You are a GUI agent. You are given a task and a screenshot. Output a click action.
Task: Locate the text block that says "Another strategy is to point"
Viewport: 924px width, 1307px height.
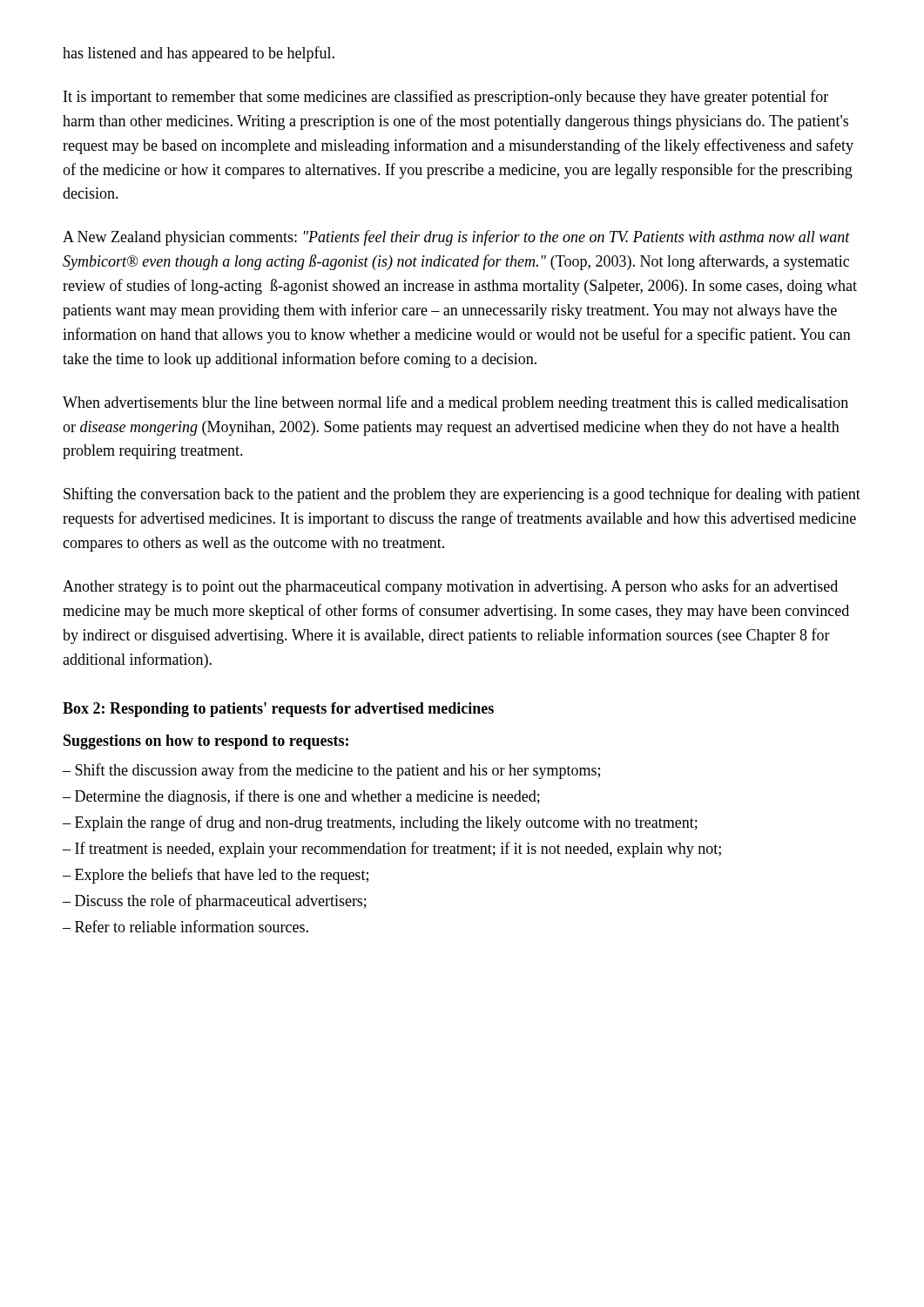456,623
